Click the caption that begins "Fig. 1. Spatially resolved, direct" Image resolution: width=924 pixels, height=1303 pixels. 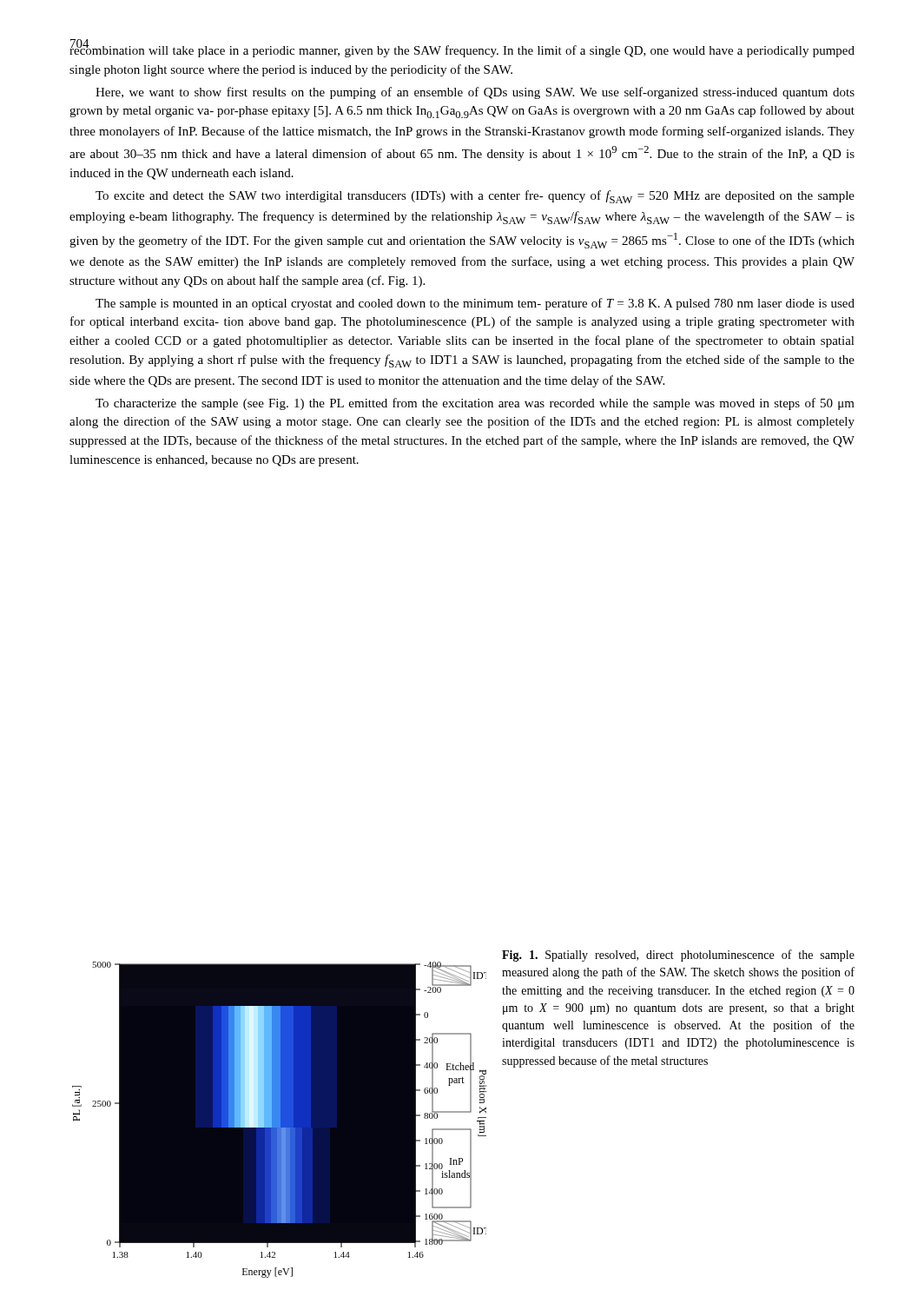678,1009
